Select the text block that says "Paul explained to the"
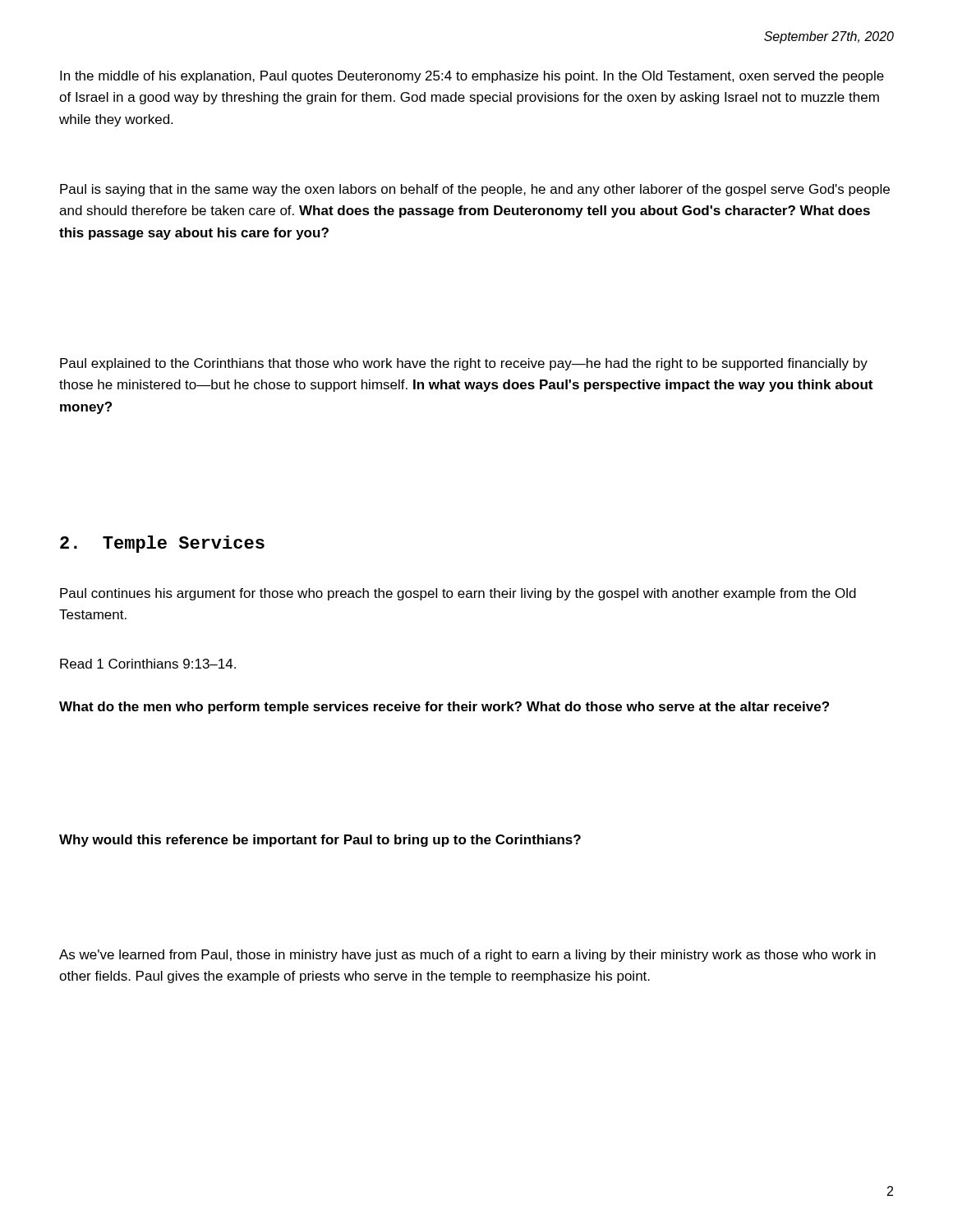 pos(466,385)
